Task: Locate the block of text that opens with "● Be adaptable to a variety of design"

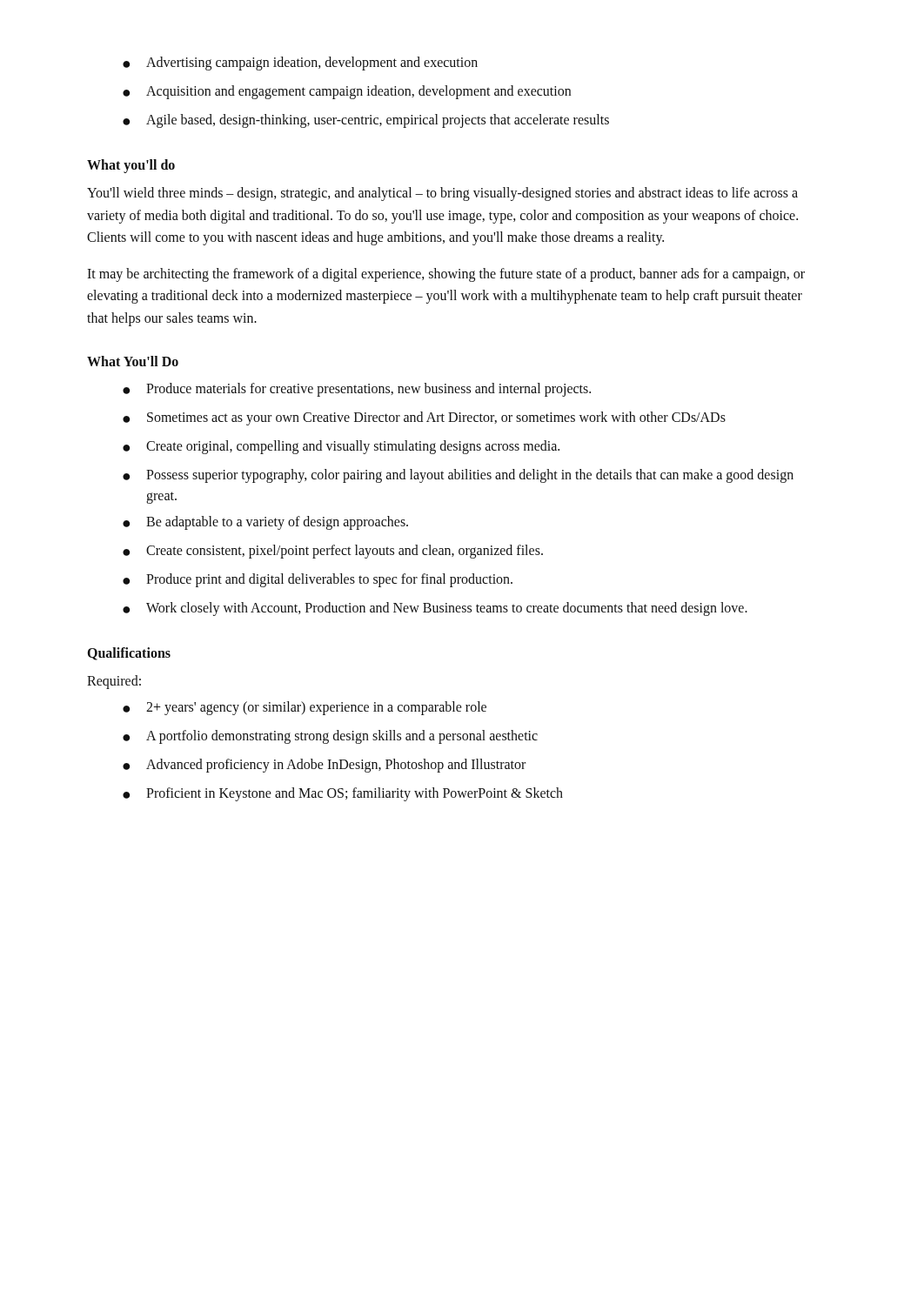Action: click(x=265, y=523)
